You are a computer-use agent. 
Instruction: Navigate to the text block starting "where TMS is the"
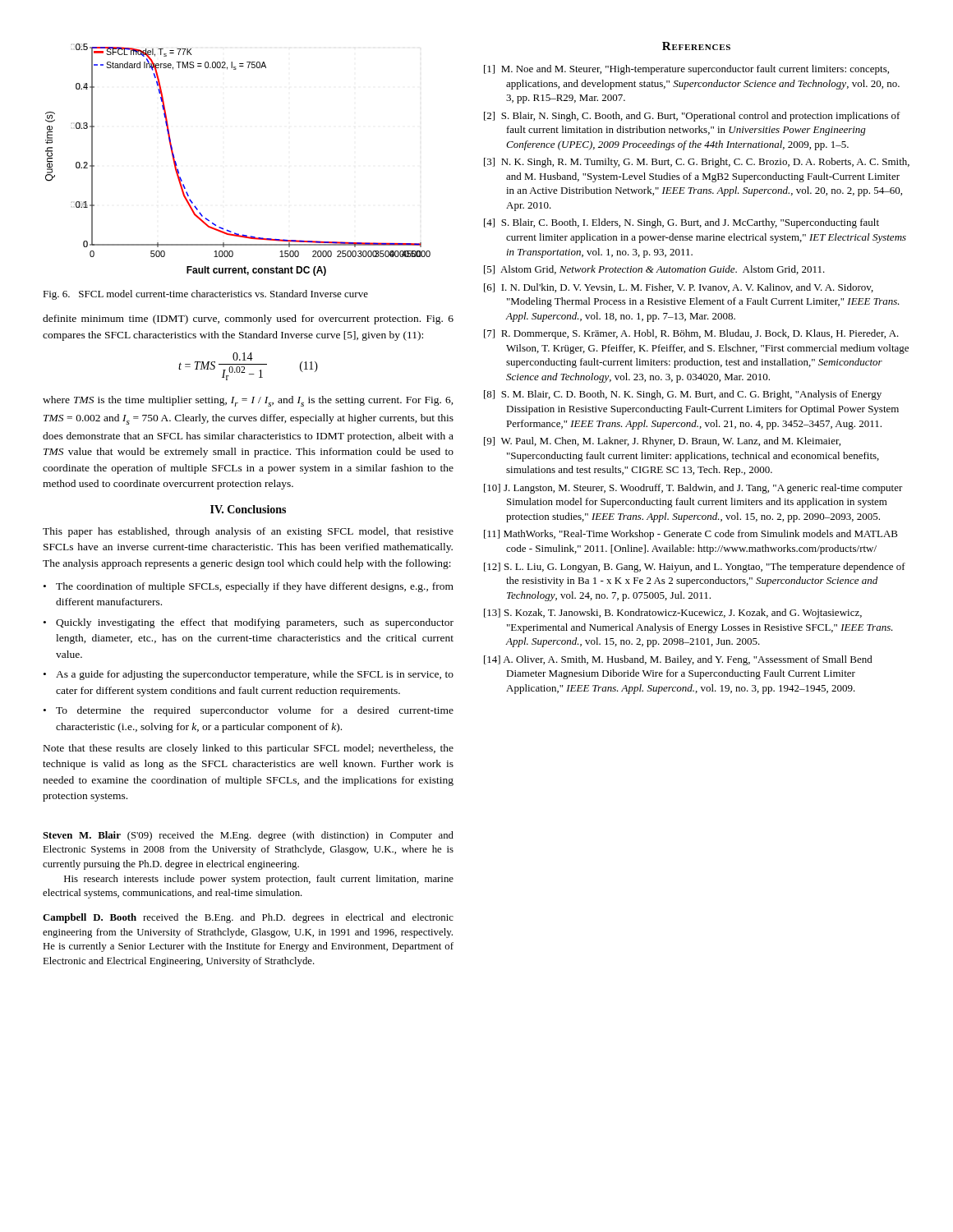(248, 441)
